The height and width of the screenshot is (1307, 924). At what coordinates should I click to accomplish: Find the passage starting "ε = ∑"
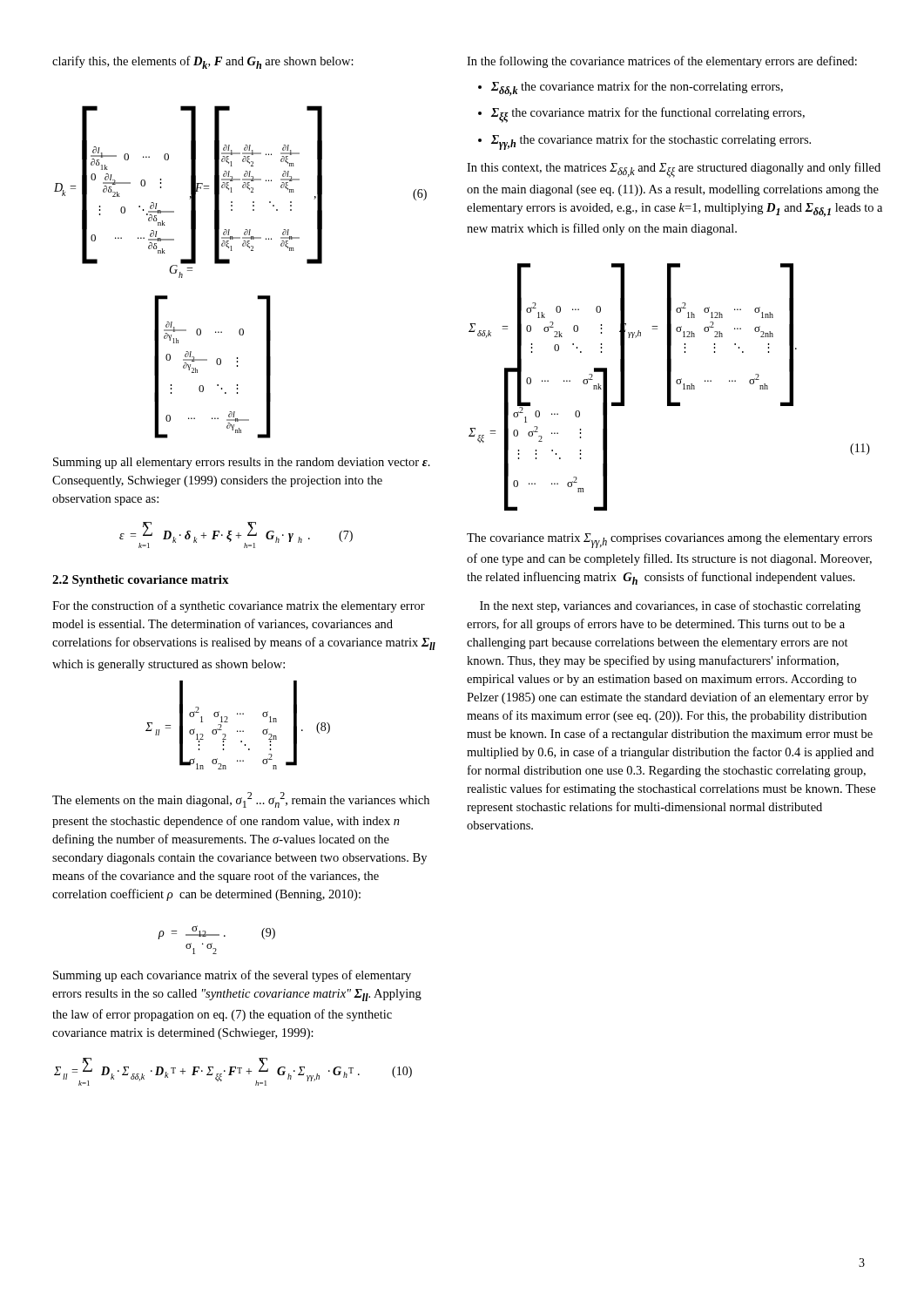pyautogui.click(x=244, y=535)
